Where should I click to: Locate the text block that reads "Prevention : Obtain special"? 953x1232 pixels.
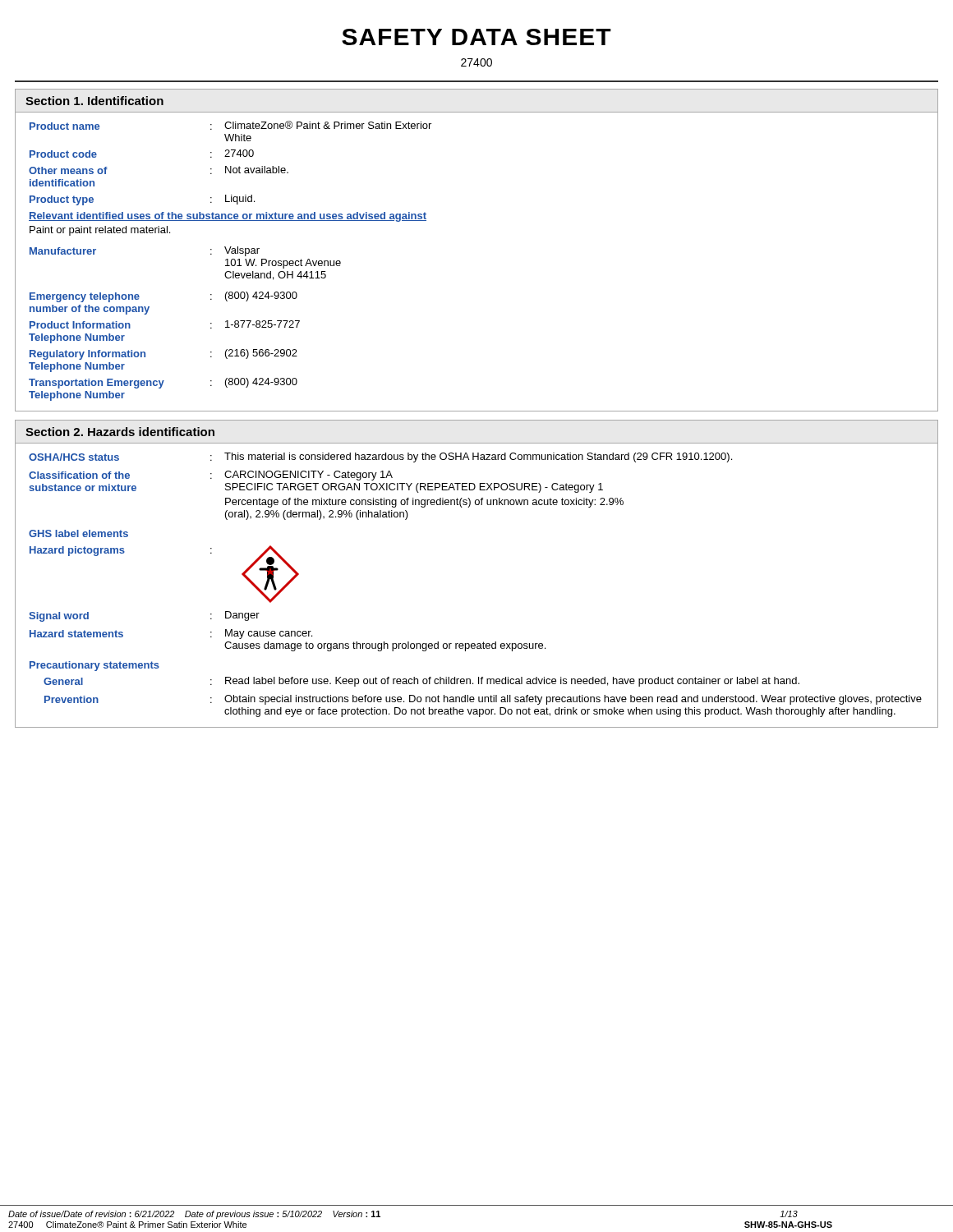476,705
